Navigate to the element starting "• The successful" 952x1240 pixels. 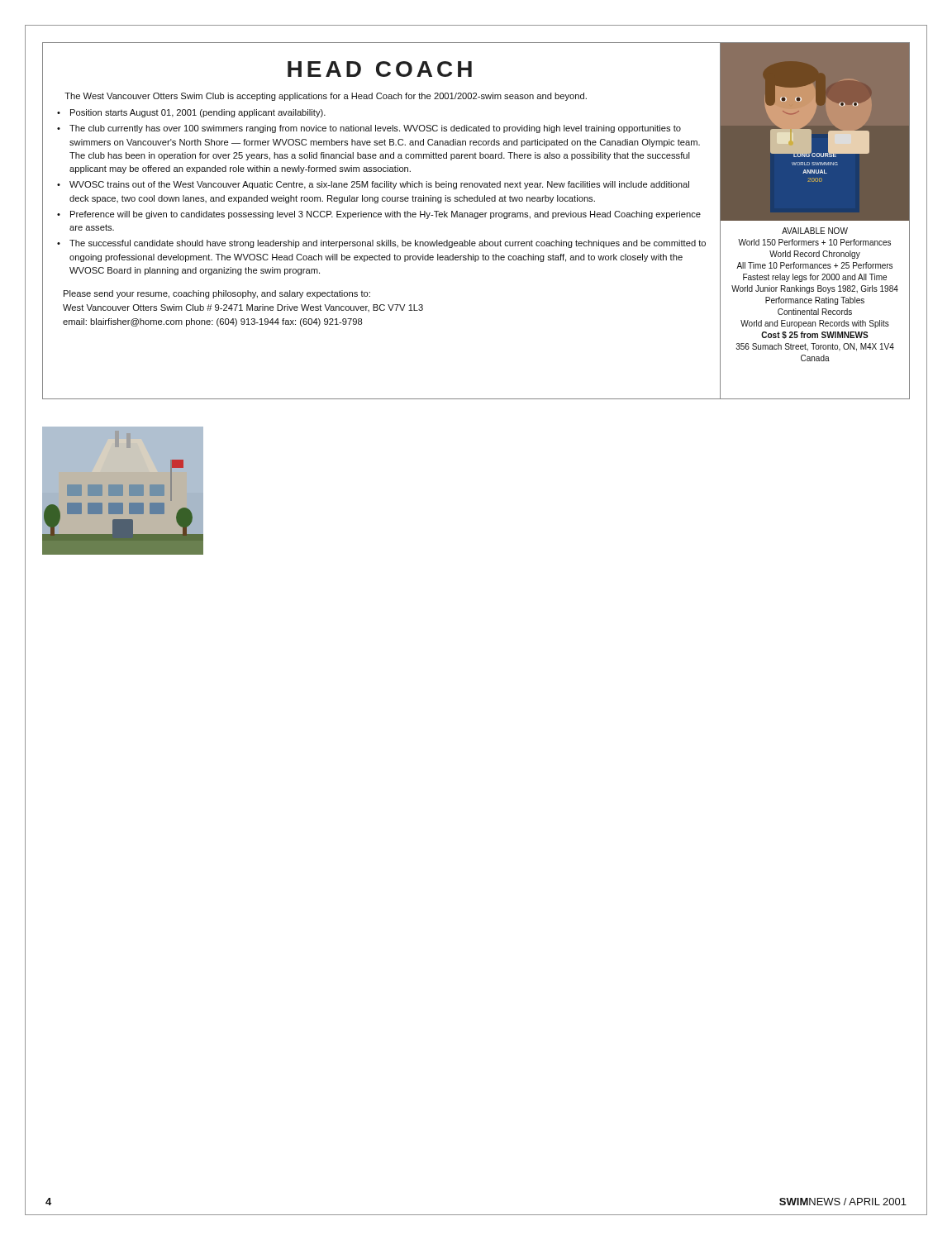coord(381,257)
